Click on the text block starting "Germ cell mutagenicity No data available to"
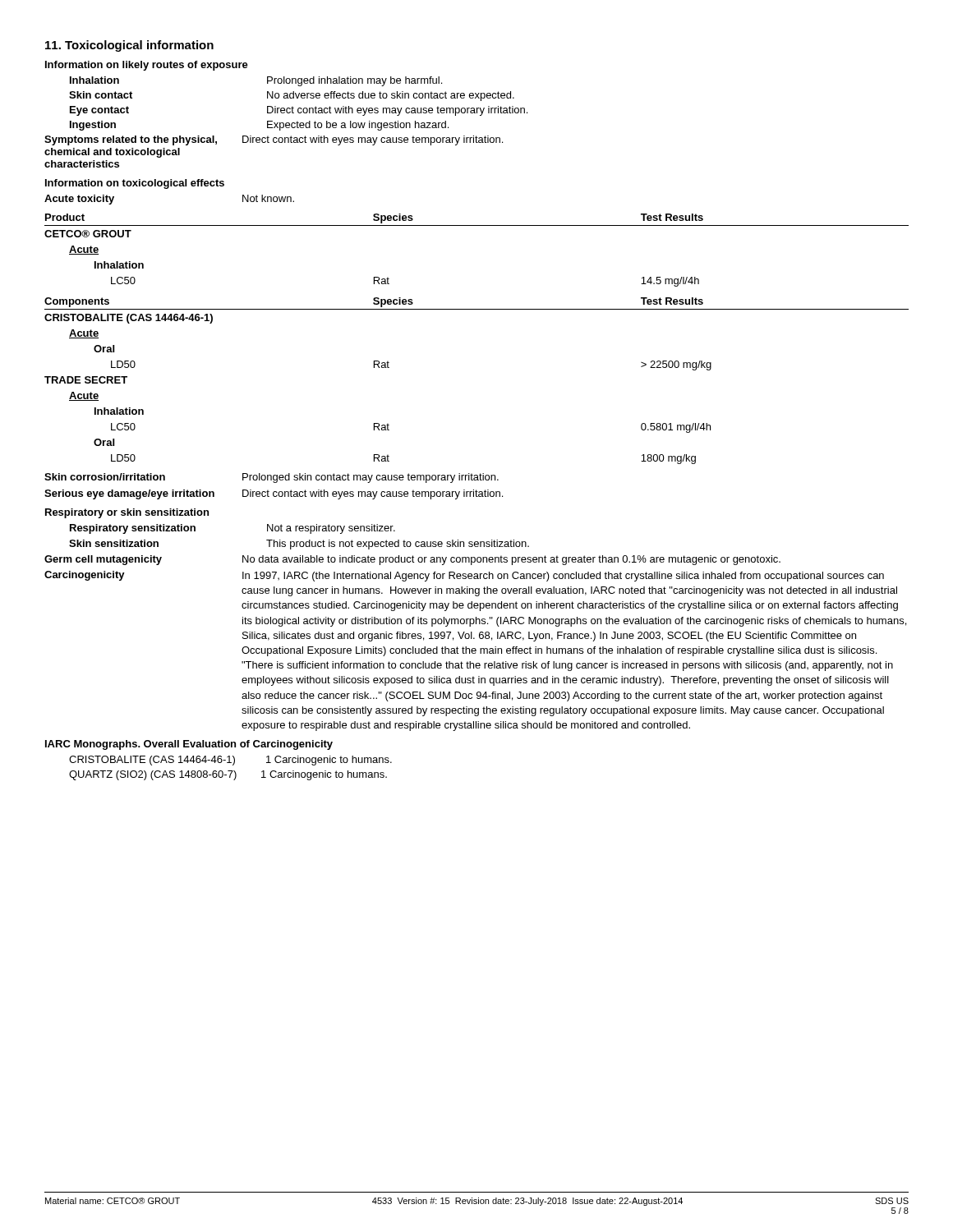This screenshot has height=1232, width=953. [x=476, y=559]
